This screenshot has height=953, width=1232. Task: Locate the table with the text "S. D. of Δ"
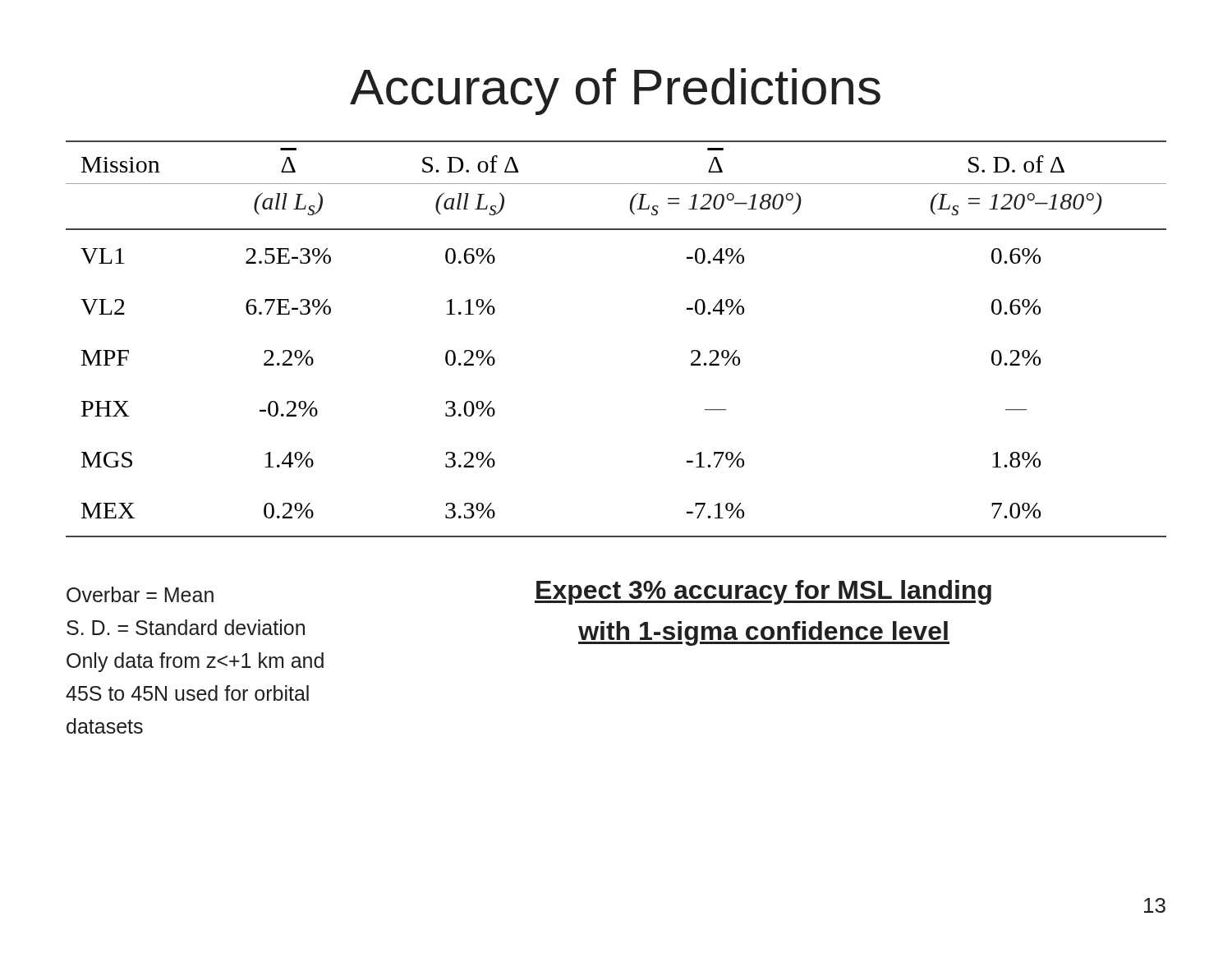coord(616,339)
